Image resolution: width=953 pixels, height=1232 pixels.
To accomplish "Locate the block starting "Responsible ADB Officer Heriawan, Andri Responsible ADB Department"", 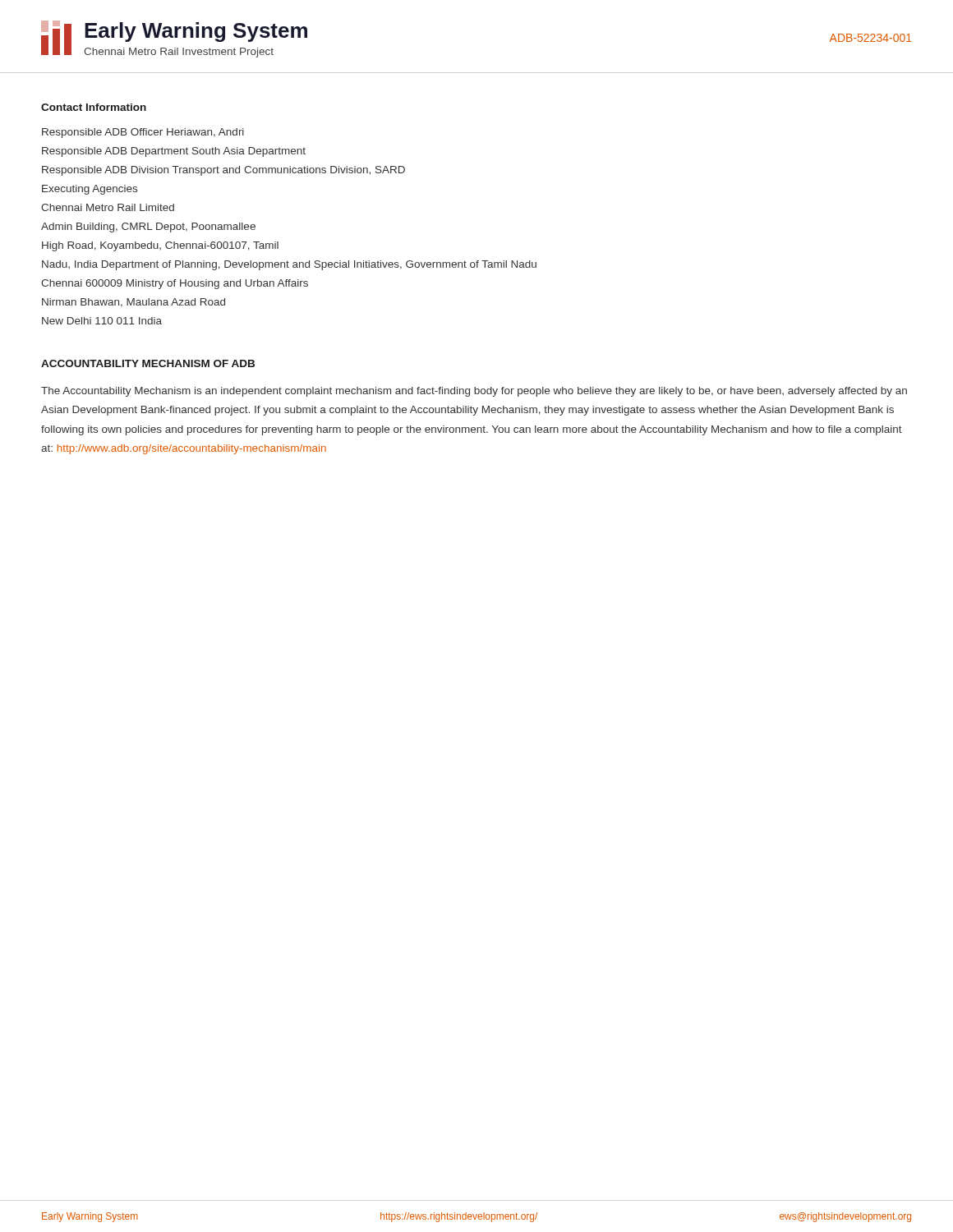I will pos(143,133).
